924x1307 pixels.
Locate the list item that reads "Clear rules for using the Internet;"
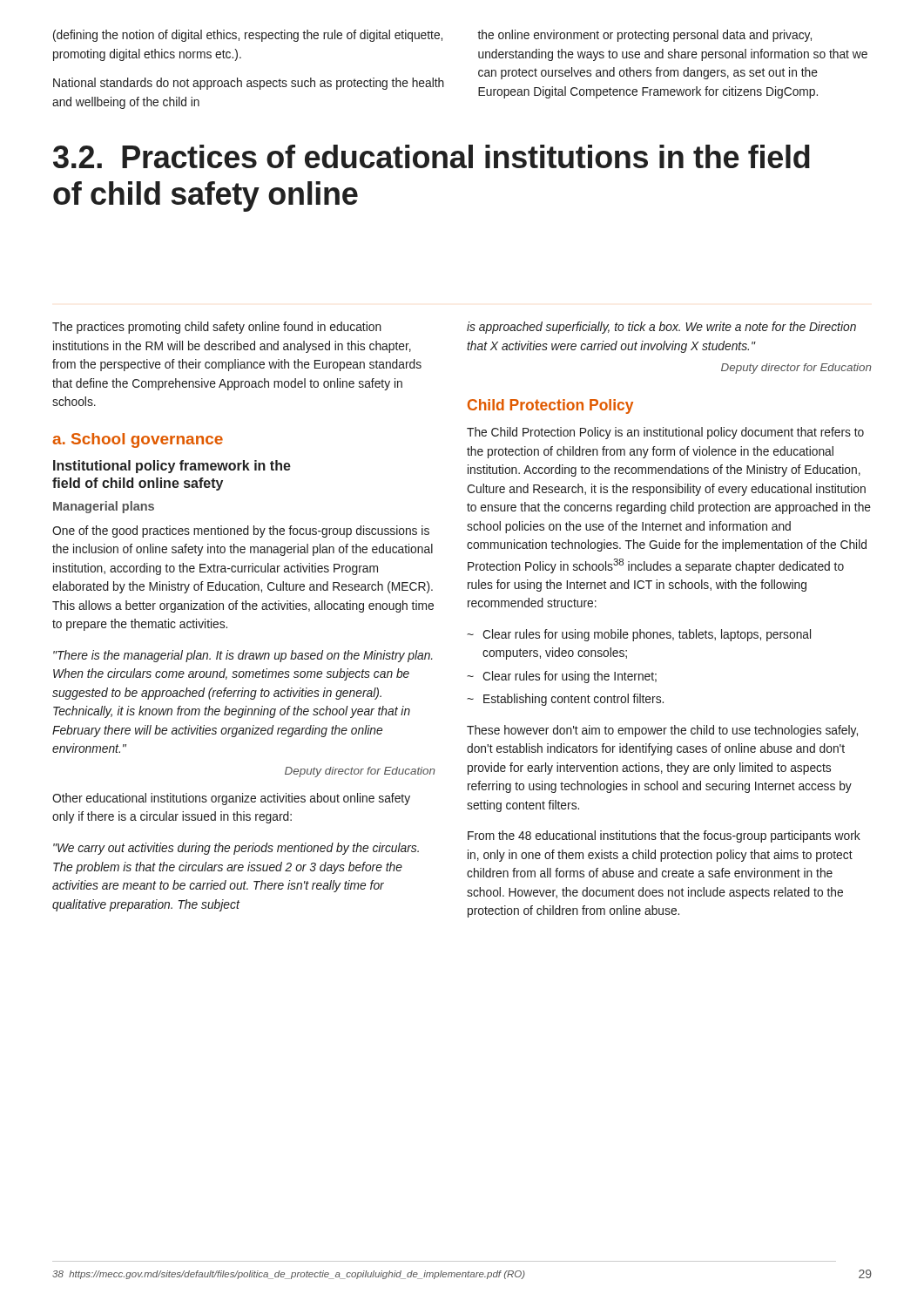pos(570,676)
